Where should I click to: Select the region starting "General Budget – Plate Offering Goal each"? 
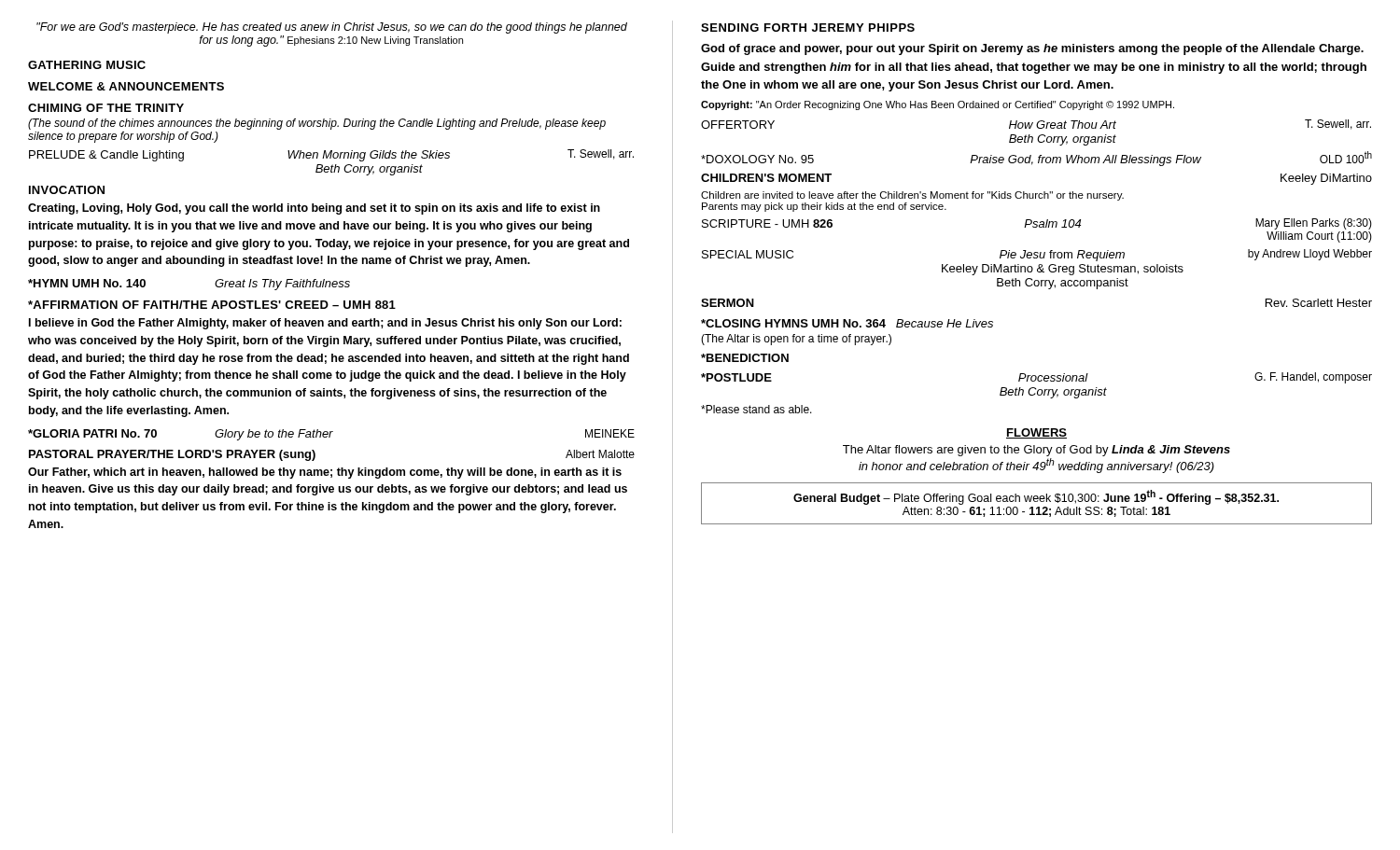[x=1036, y=503]
